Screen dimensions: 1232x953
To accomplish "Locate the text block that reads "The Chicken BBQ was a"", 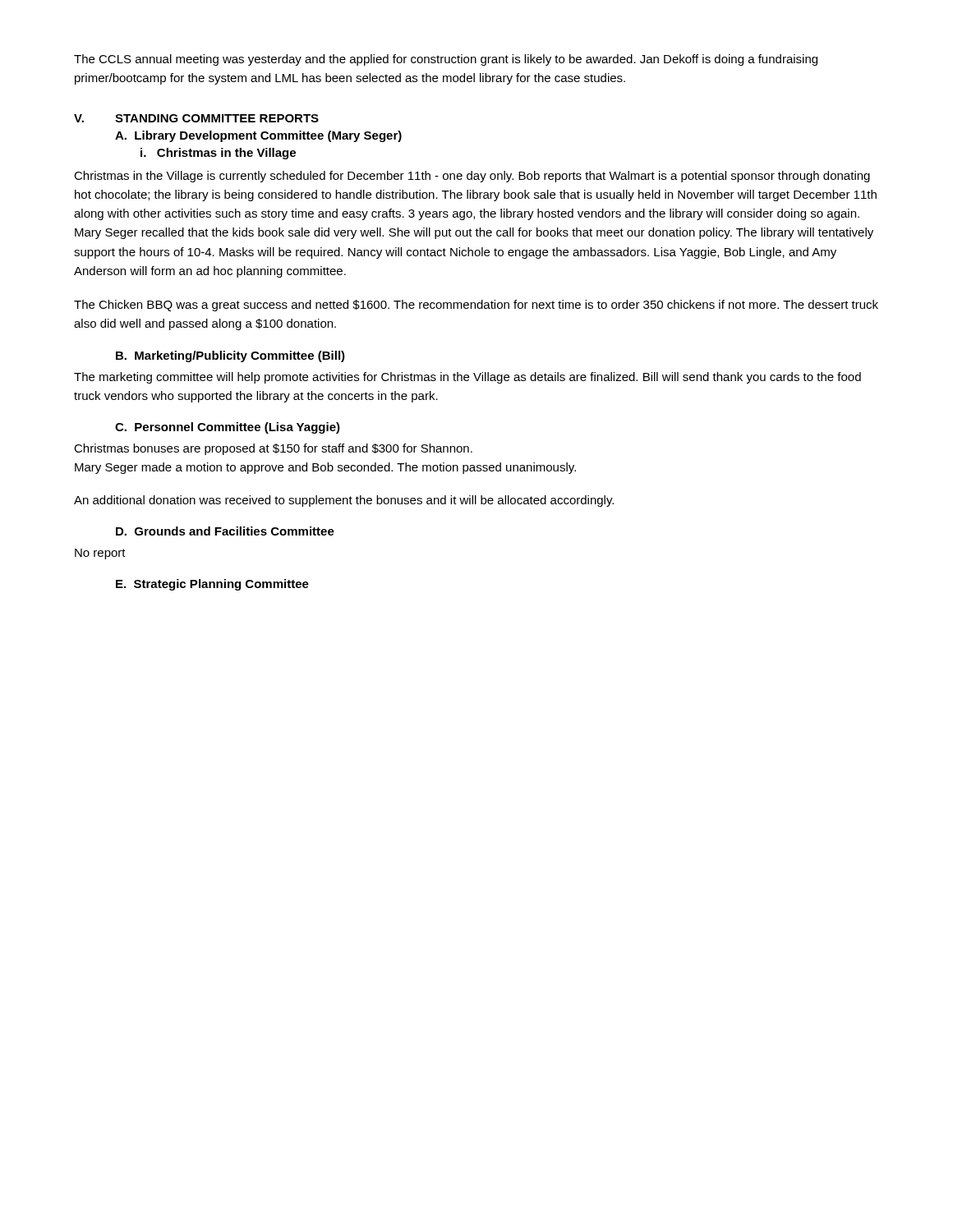I will coord(476,314).
